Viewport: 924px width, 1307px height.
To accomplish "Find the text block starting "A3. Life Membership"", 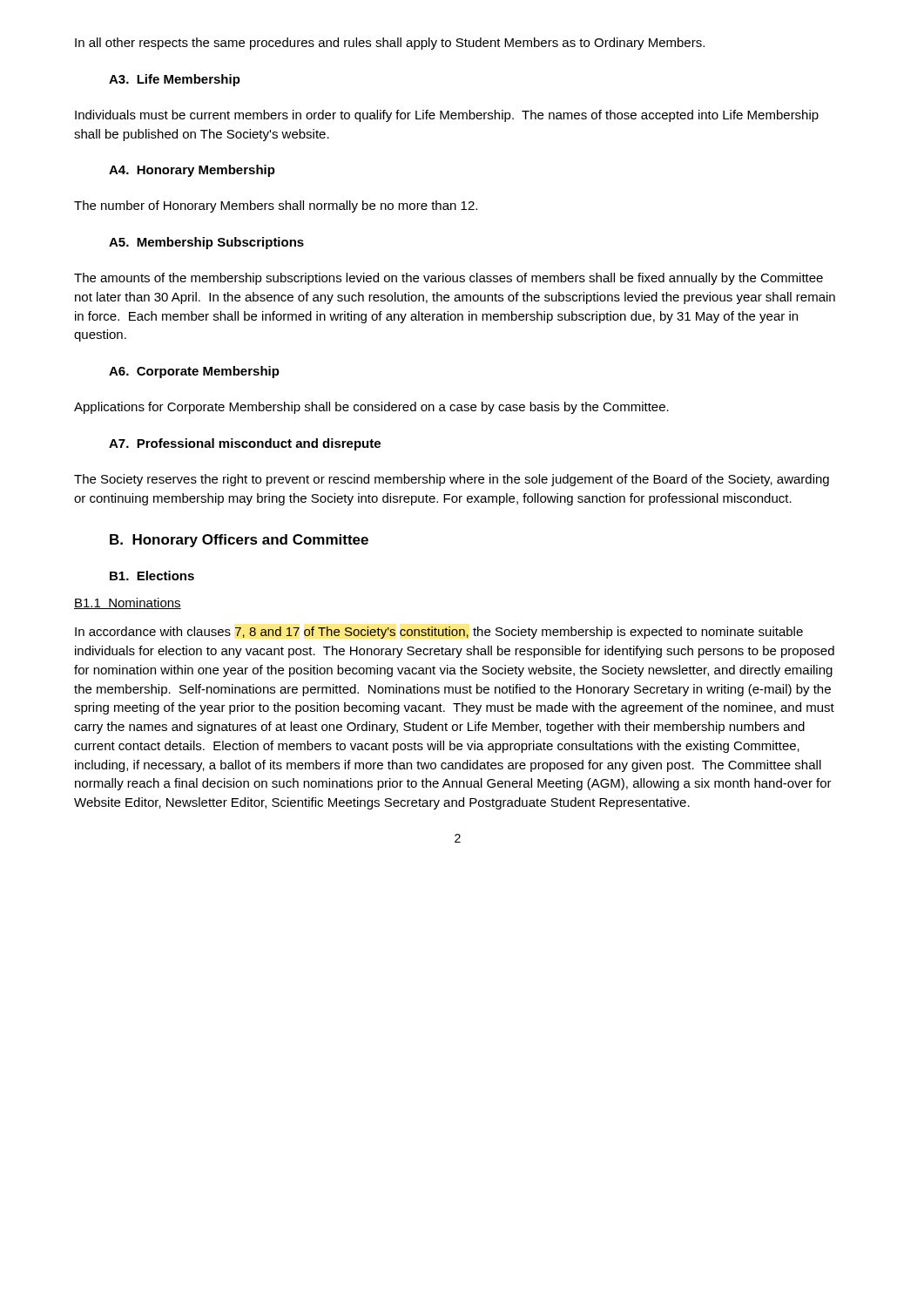I will click(x=175, y=80).
